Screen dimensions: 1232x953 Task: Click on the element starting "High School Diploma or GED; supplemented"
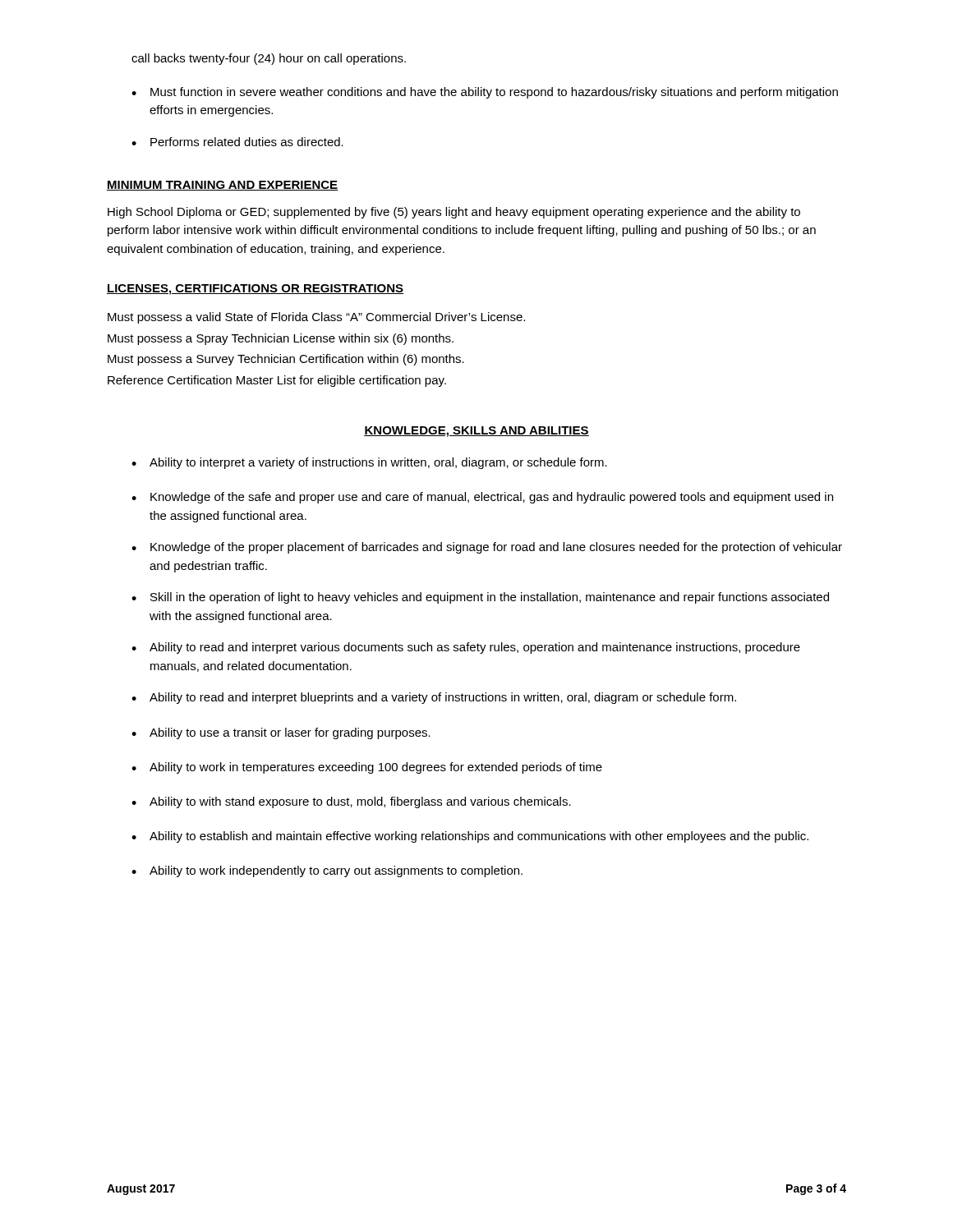pyautogui.click(x=462, y=230)
